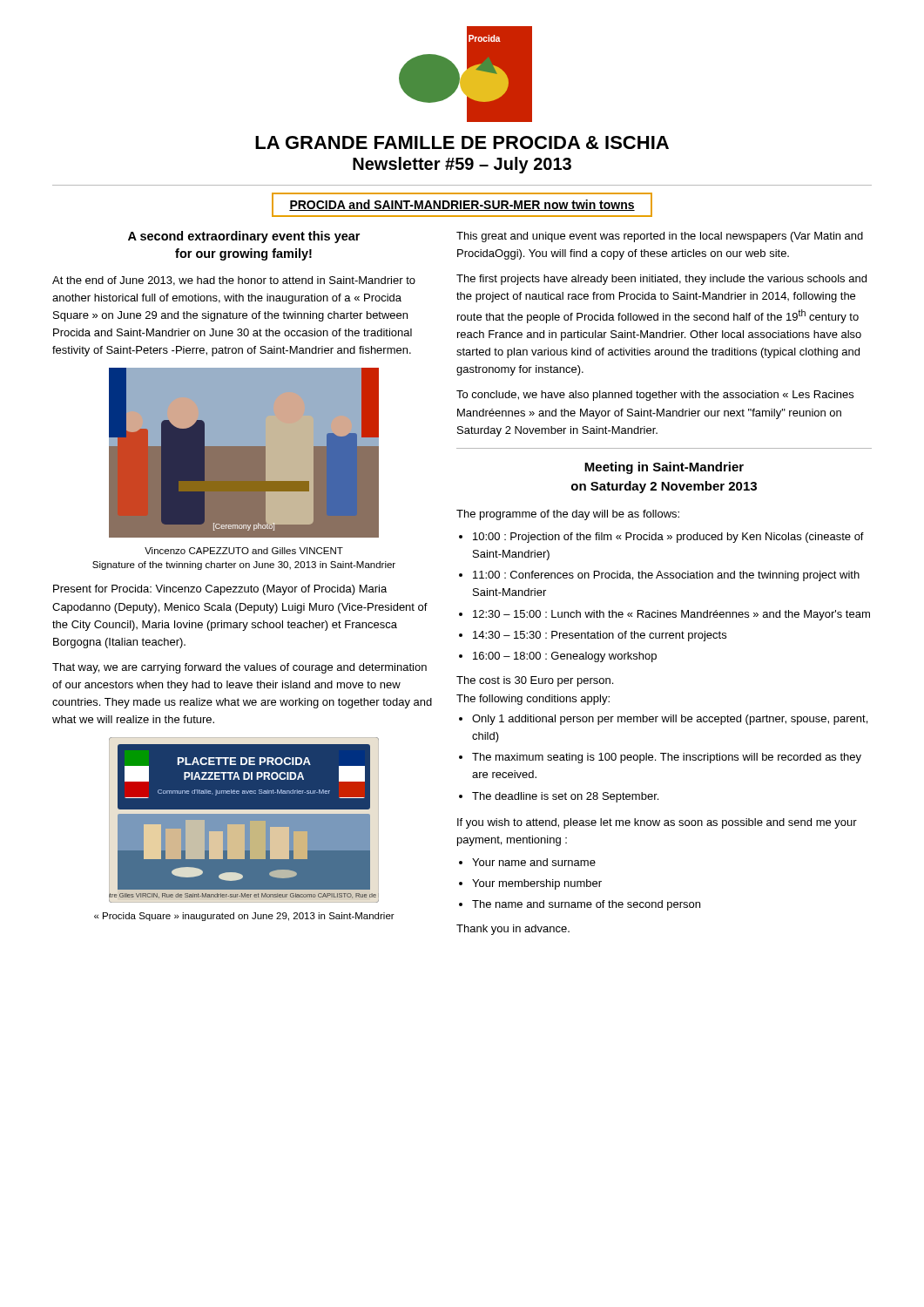This screenshot has width=924, height=1307.
Task: Navigate to the text block starting "Only 1 additional person"
Action: pos(670,727)
